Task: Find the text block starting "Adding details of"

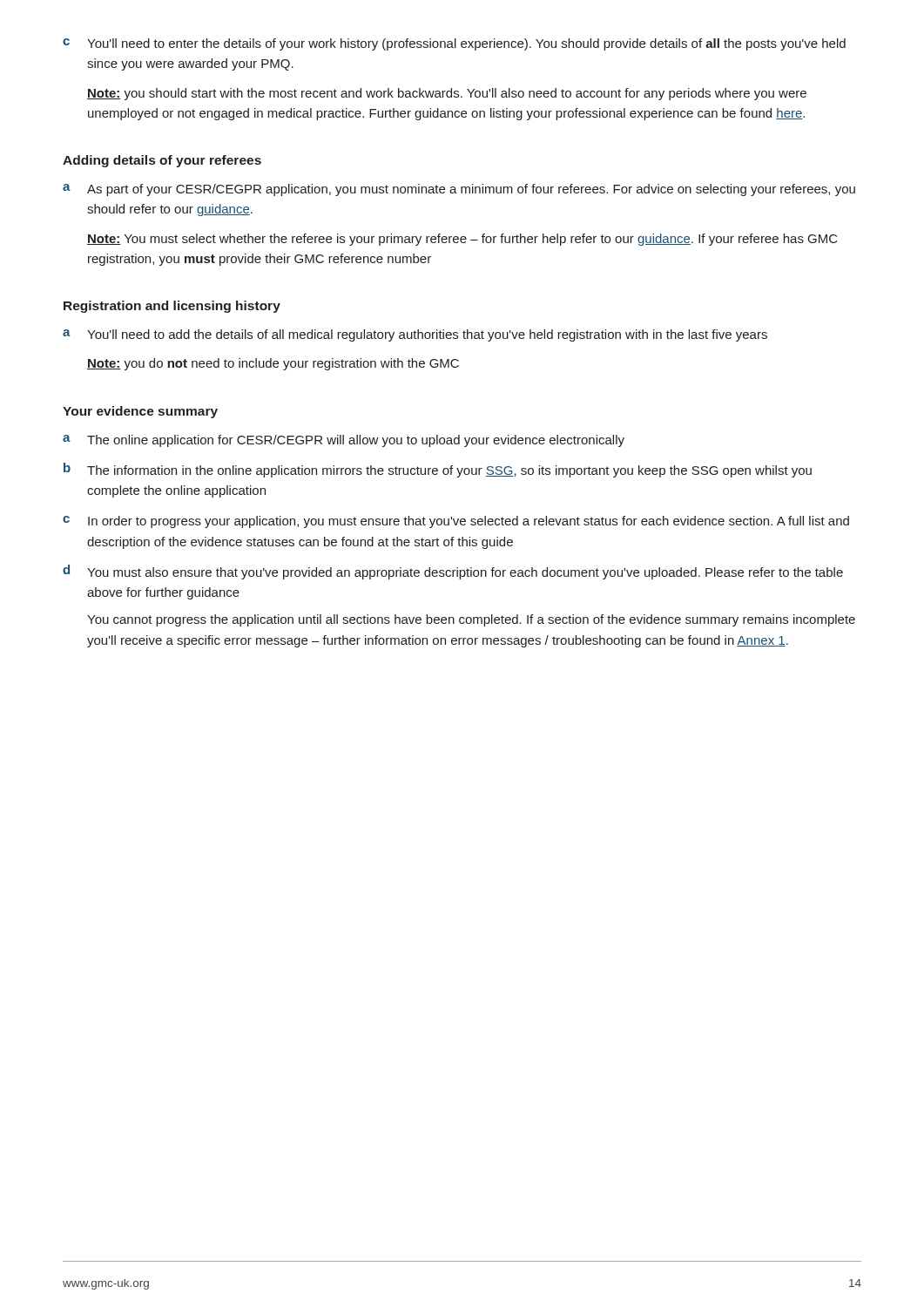Action: [x=162, y=160]
